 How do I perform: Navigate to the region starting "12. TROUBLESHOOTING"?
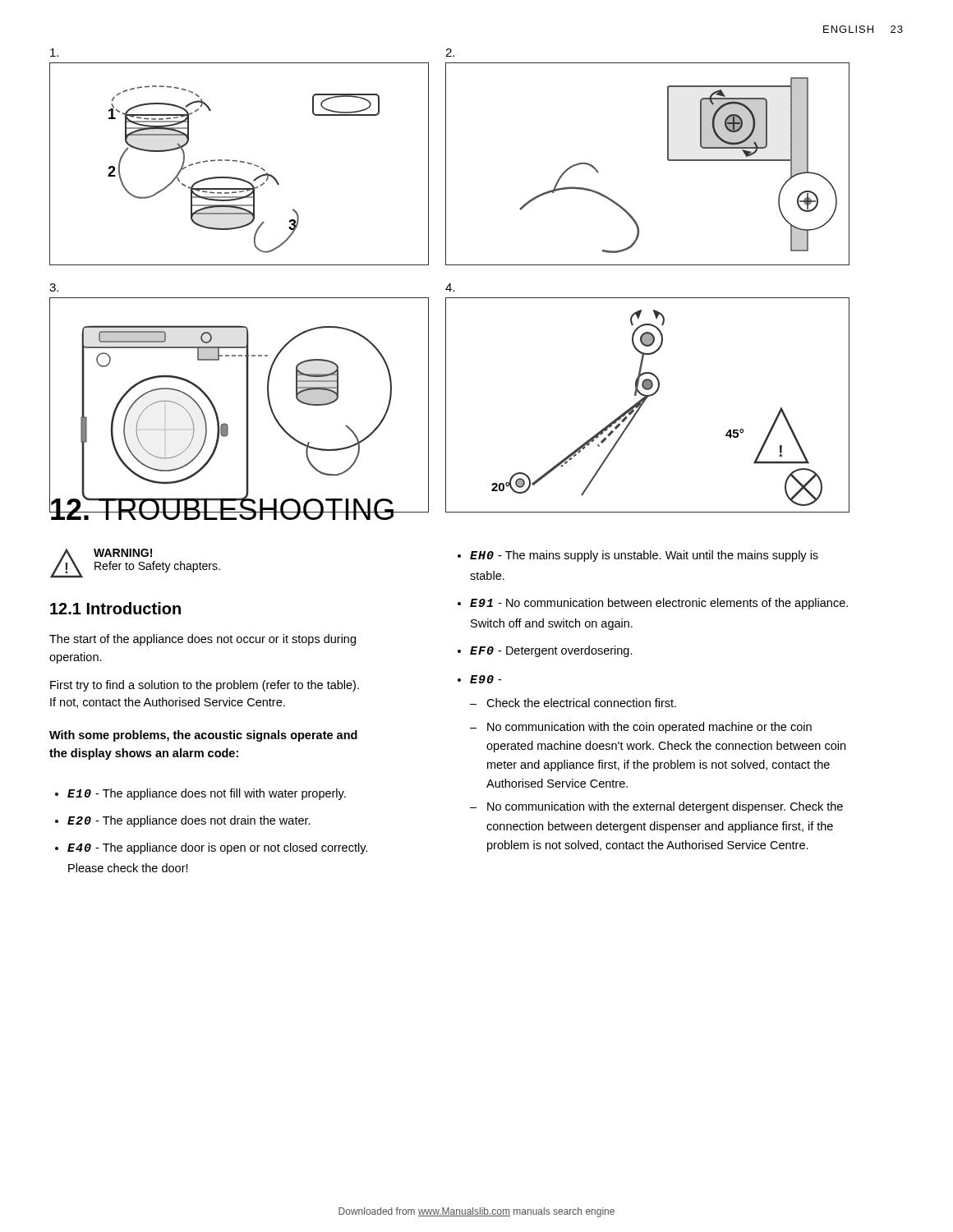click(222, 510)
